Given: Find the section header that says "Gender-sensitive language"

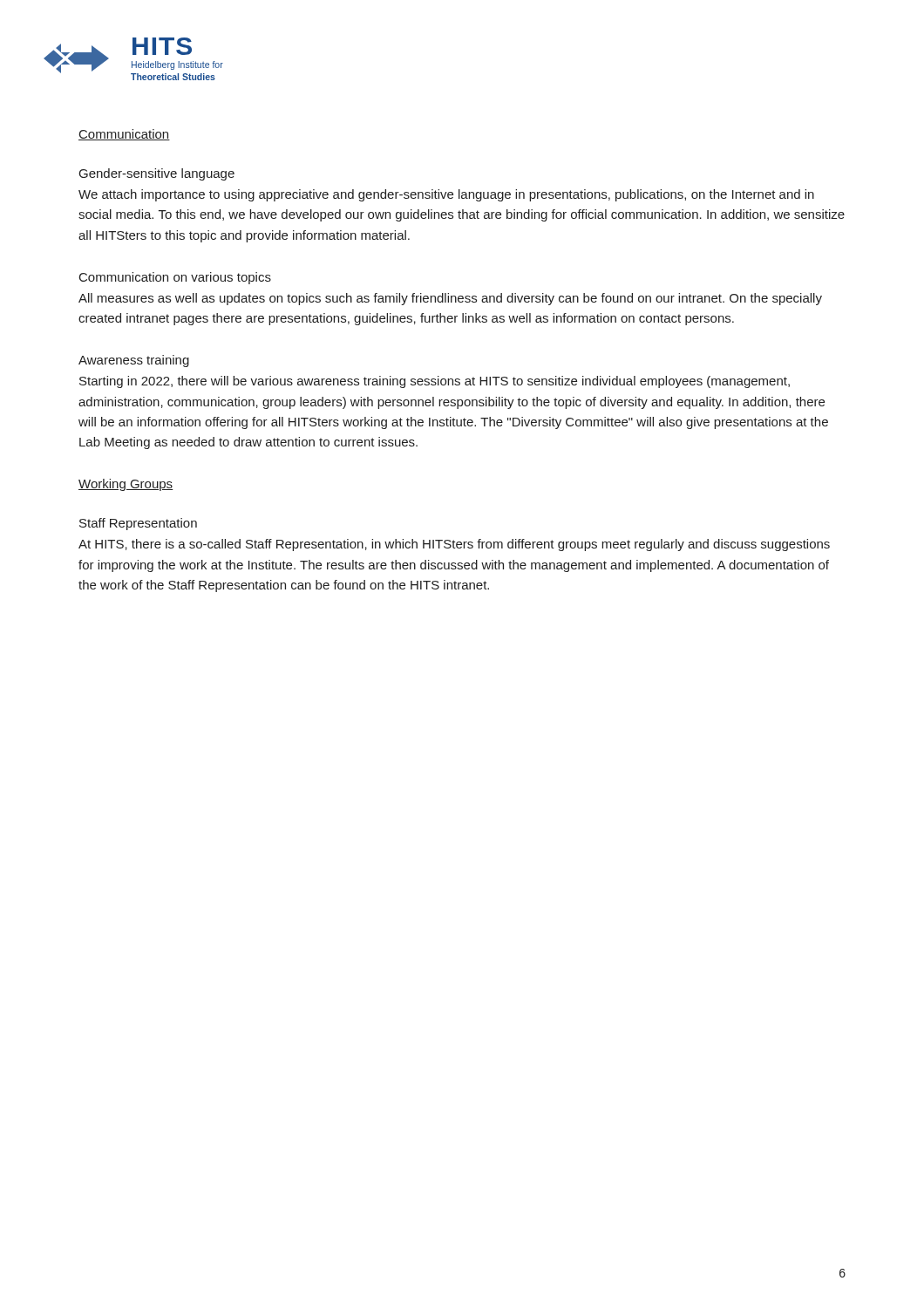Looking at the screenshot, I should (x=157, y=173).
